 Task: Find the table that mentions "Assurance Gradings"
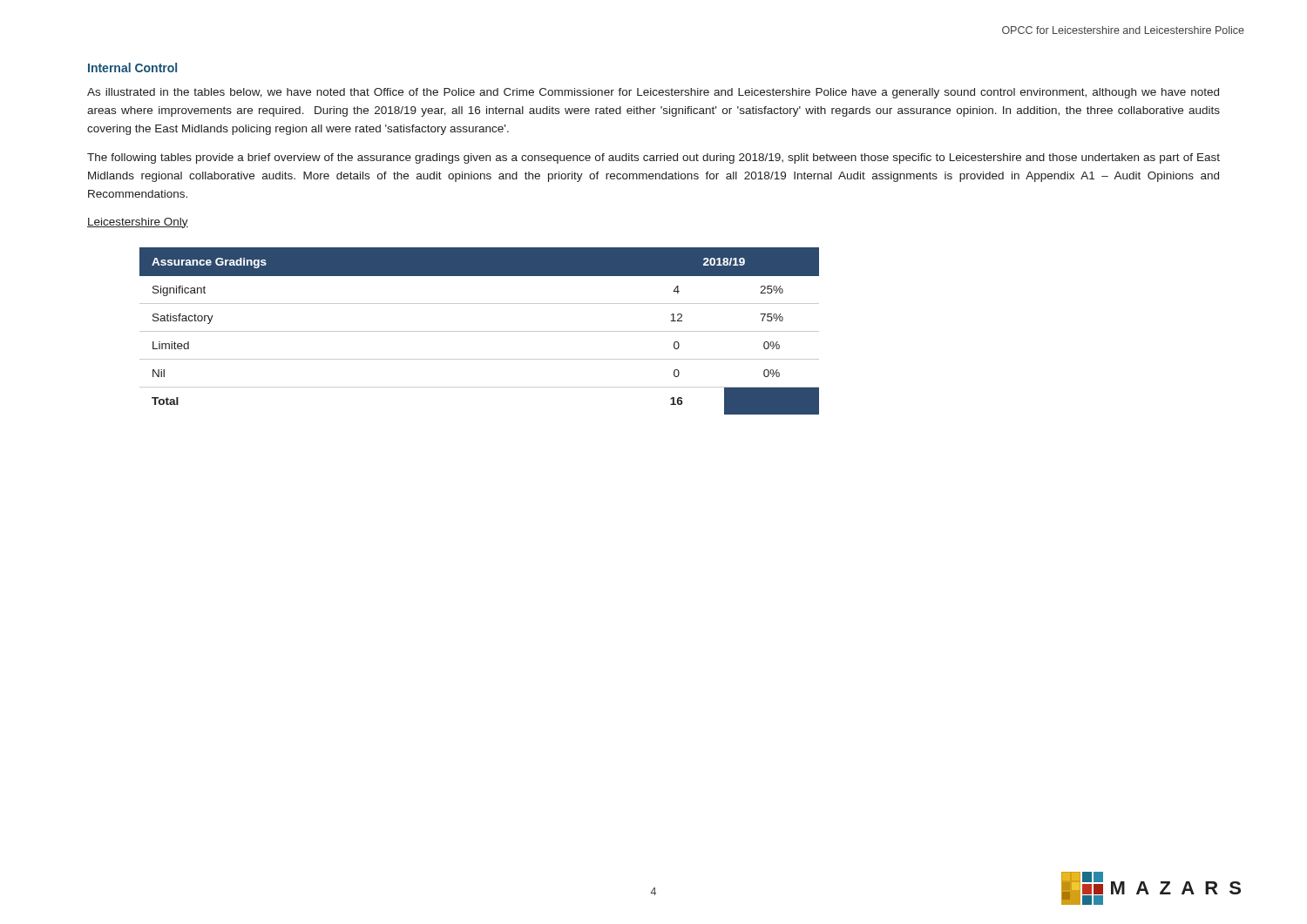(x=479, y=331)
